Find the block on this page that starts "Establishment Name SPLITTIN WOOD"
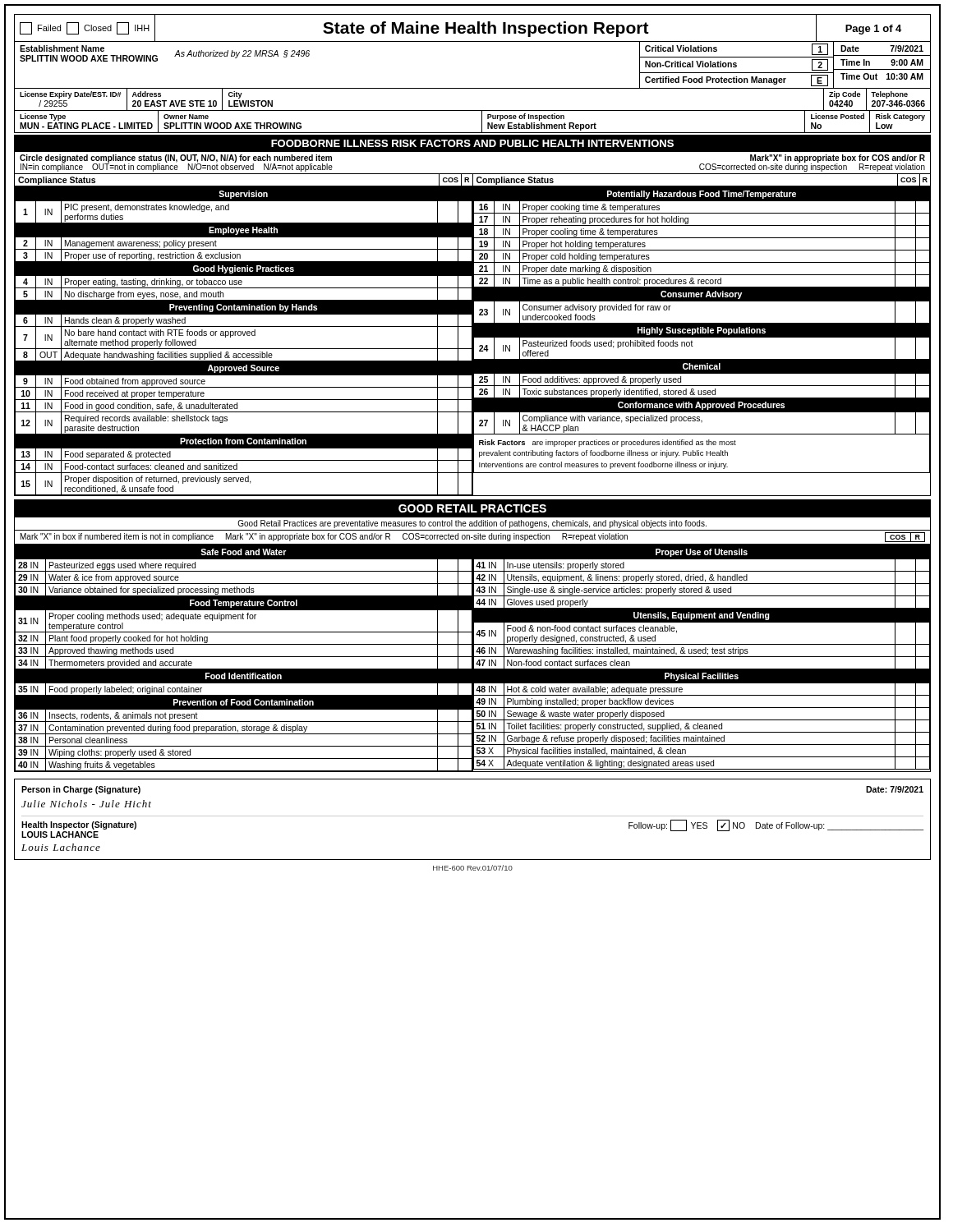The image size is (953, 1232). point(472,65)
